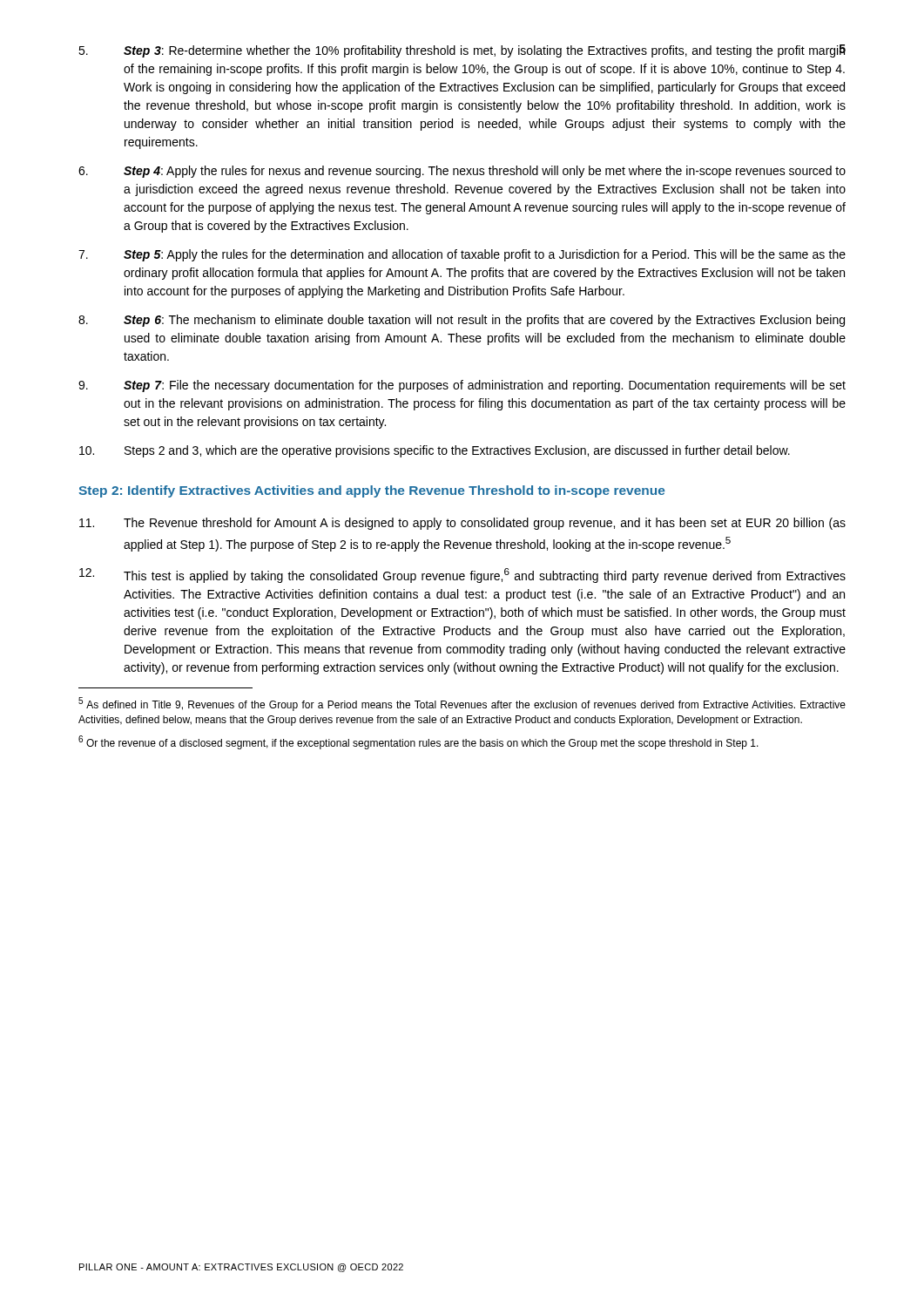Click the passage that begins "6 Or the revenue"
Screen dimensions: 1307x924
[419, 742]
